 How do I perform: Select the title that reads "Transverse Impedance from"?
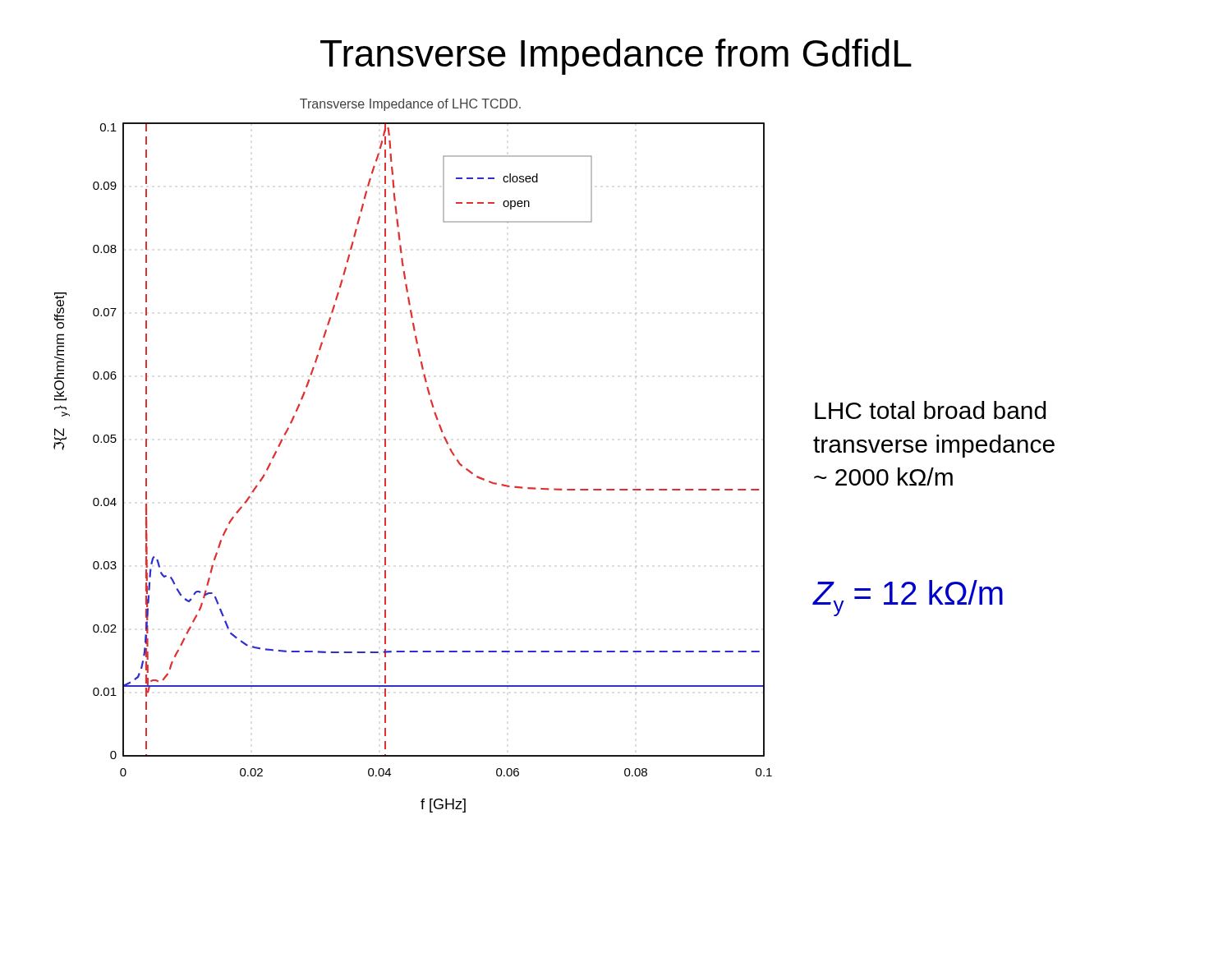click(616, 53)
